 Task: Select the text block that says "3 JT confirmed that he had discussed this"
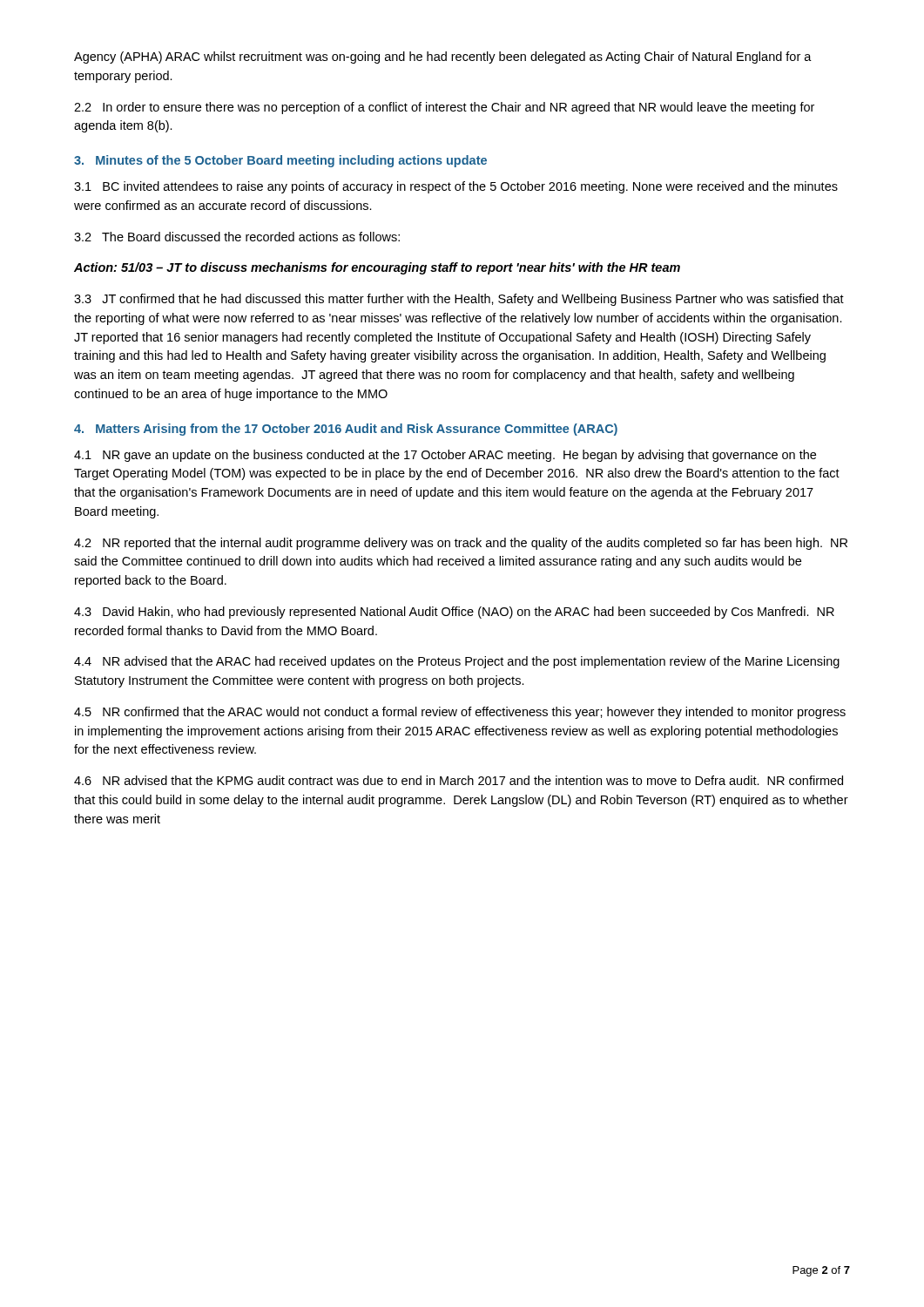point(460,346)
